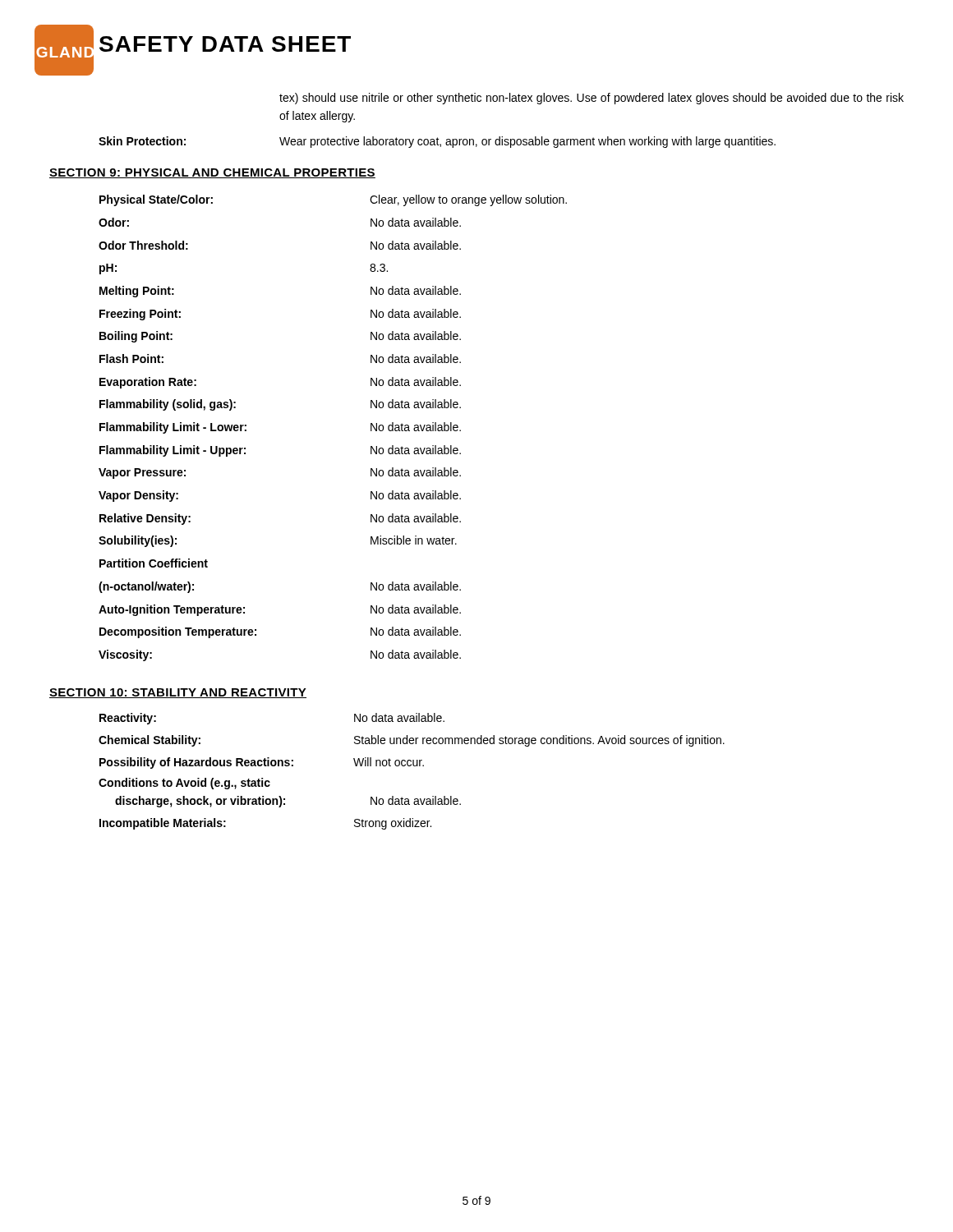Select the text block that says "Possibility of Hazardous Reactions: Will"

(x=262, y=763)
